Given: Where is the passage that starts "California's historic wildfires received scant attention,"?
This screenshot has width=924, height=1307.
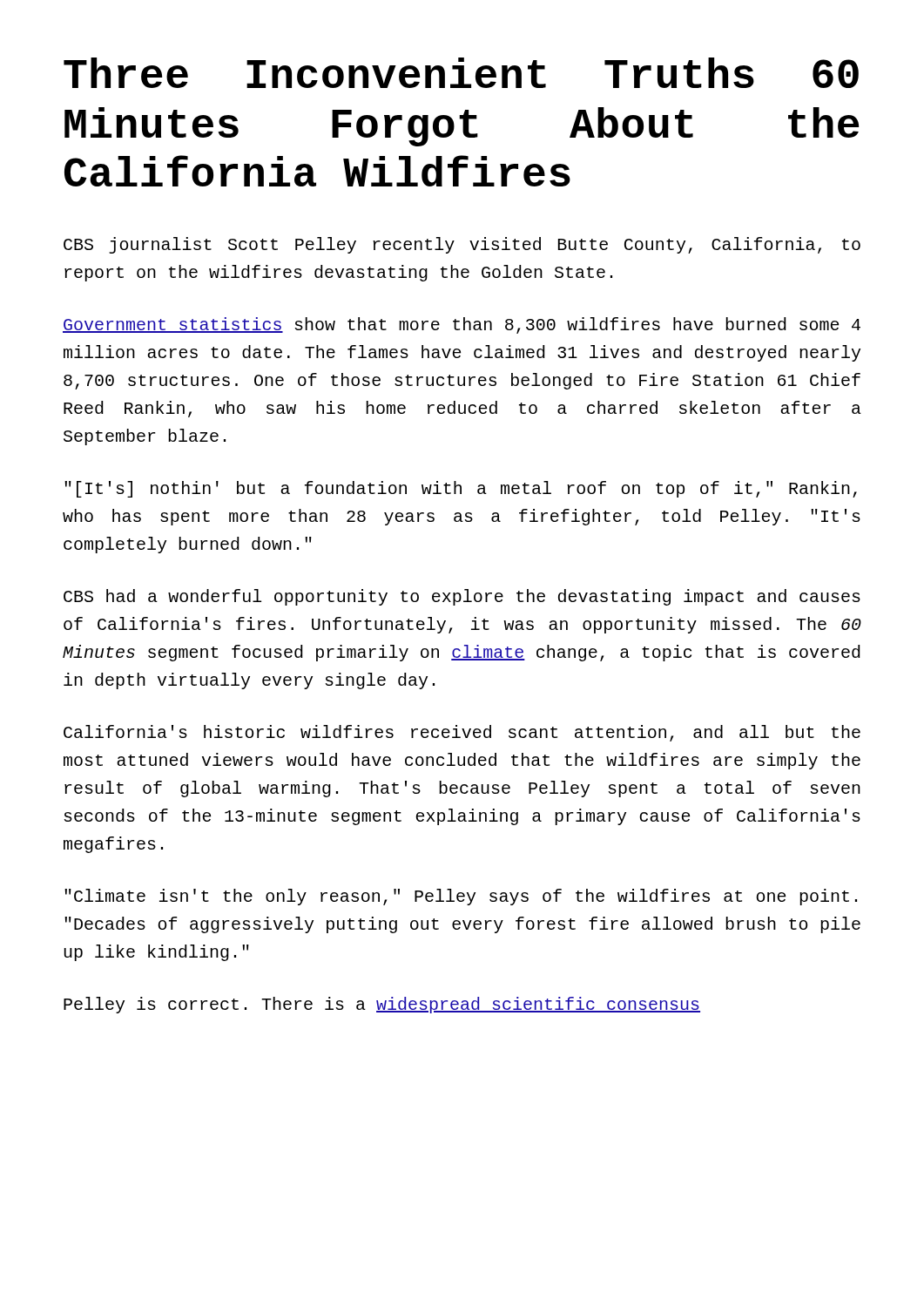Looking at the screenshot, I should click(x=462, y=789).
